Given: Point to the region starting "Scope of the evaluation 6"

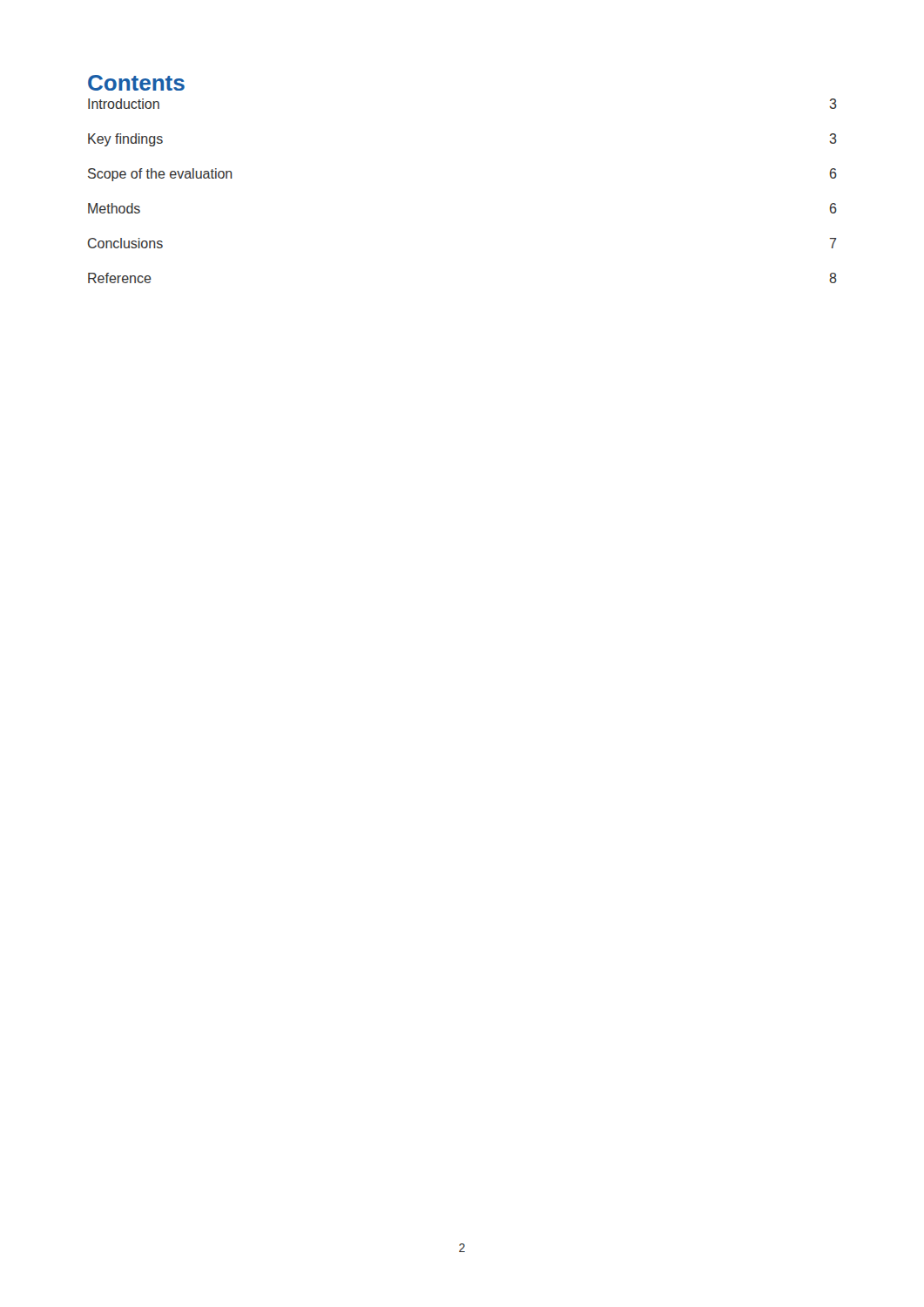Looking at the screenshot, I should pyautogui.click(x=162, y=175).
